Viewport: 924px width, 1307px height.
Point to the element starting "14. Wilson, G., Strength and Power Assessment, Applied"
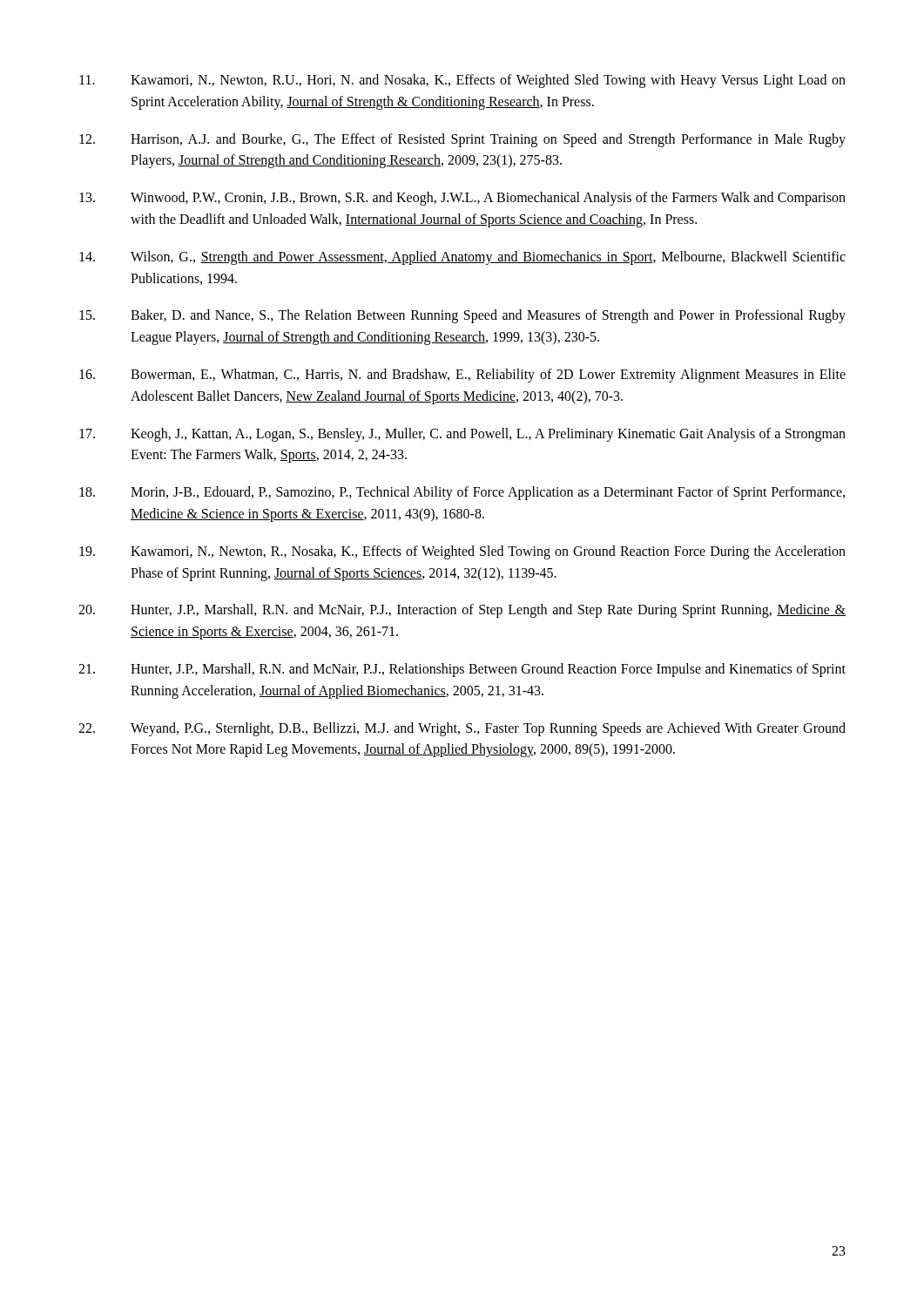point(462,268)
